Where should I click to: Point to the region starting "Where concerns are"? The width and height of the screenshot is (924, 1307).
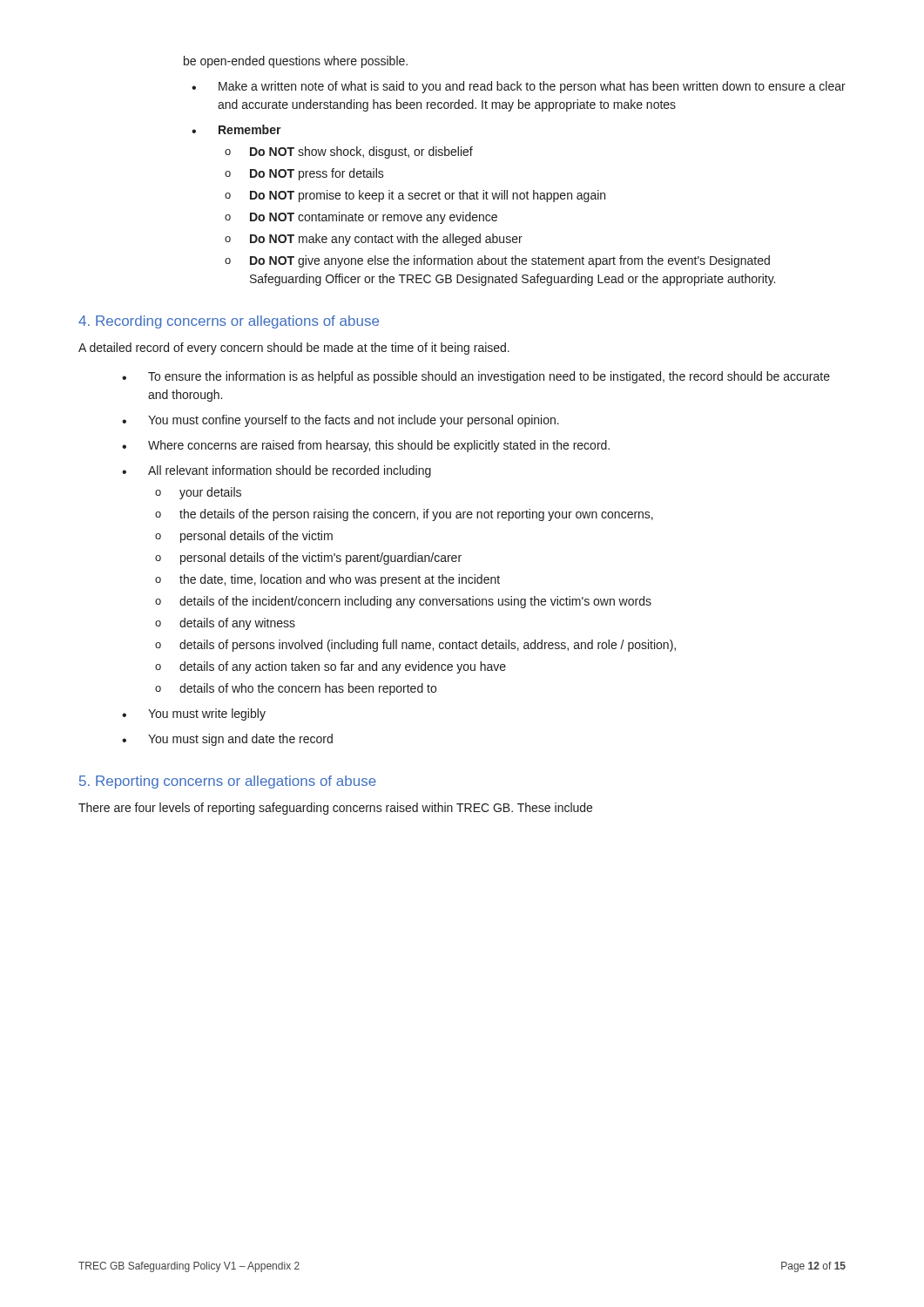coord(379,445)
